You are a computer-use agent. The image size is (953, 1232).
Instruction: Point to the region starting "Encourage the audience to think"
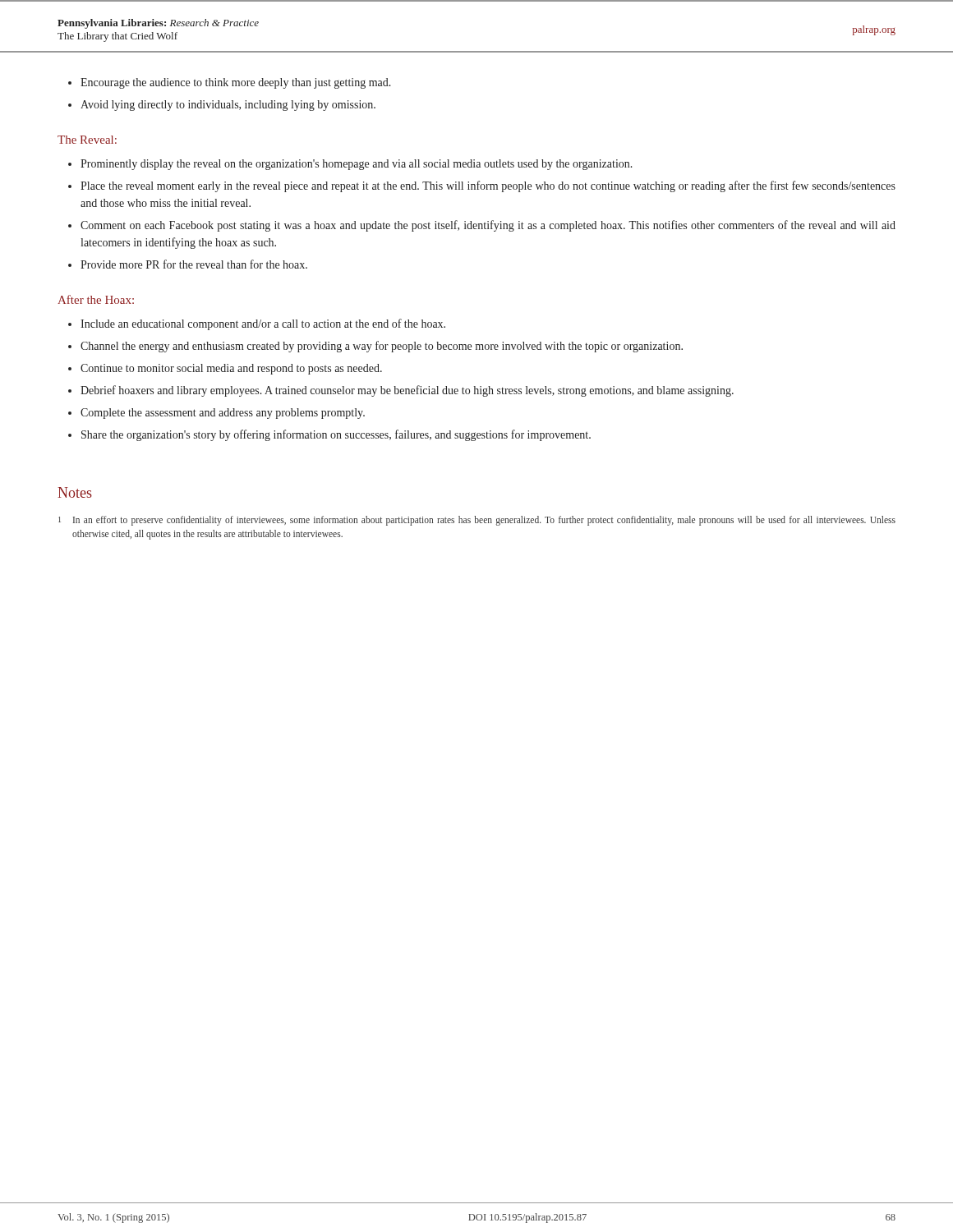coord(236,83)
